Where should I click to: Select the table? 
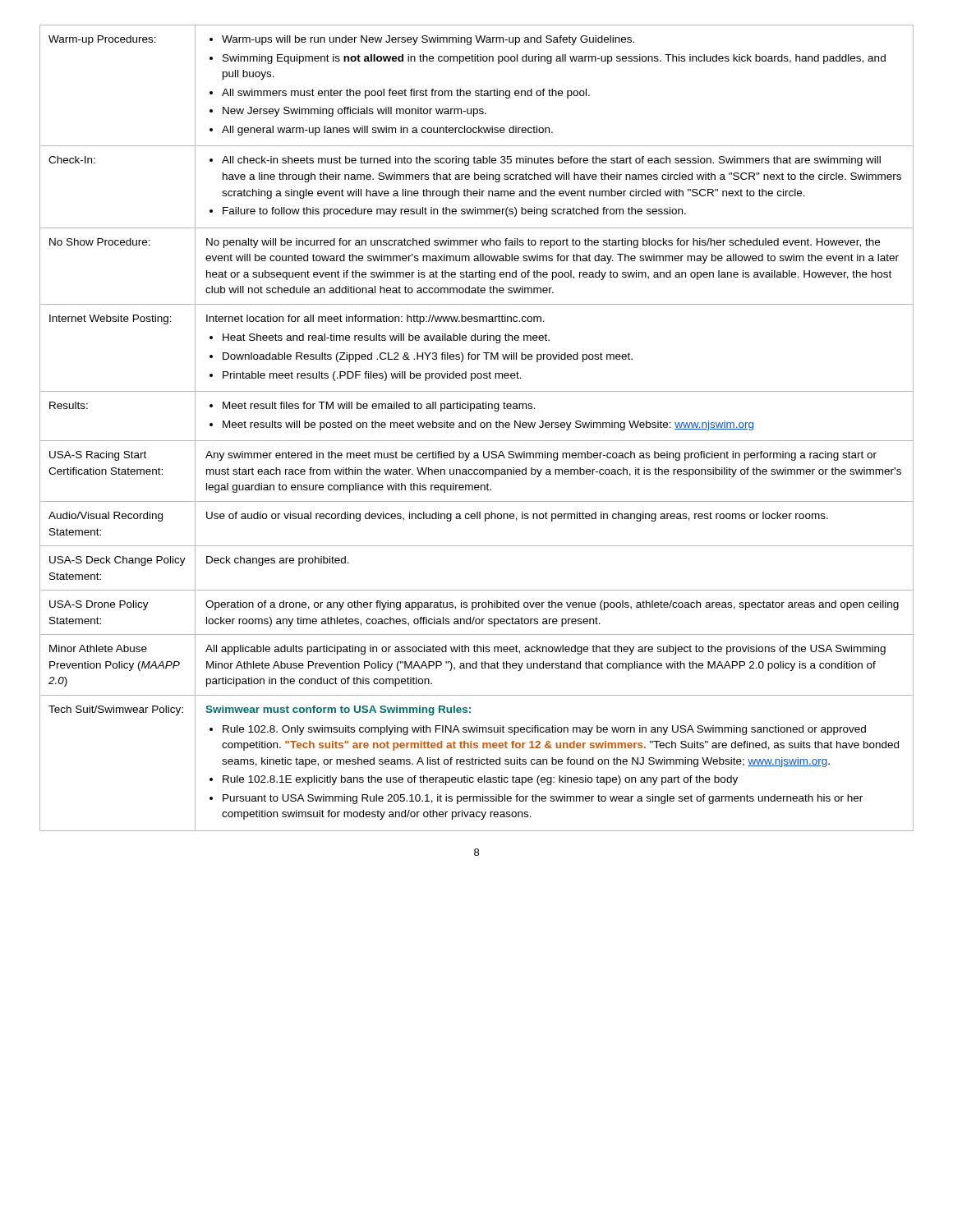(x=476, y=428)
